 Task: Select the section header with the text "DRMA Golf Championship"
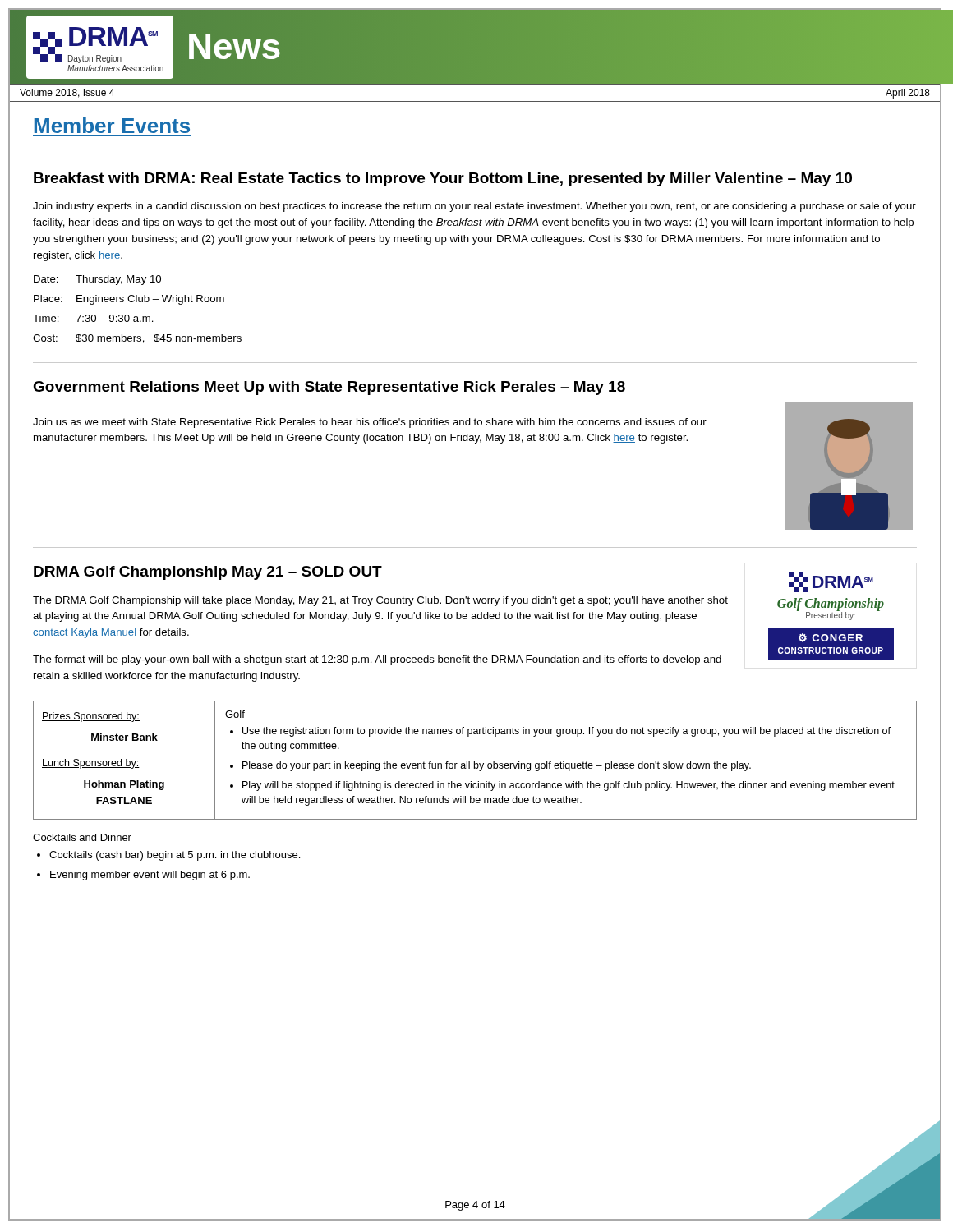click(382, 572)
